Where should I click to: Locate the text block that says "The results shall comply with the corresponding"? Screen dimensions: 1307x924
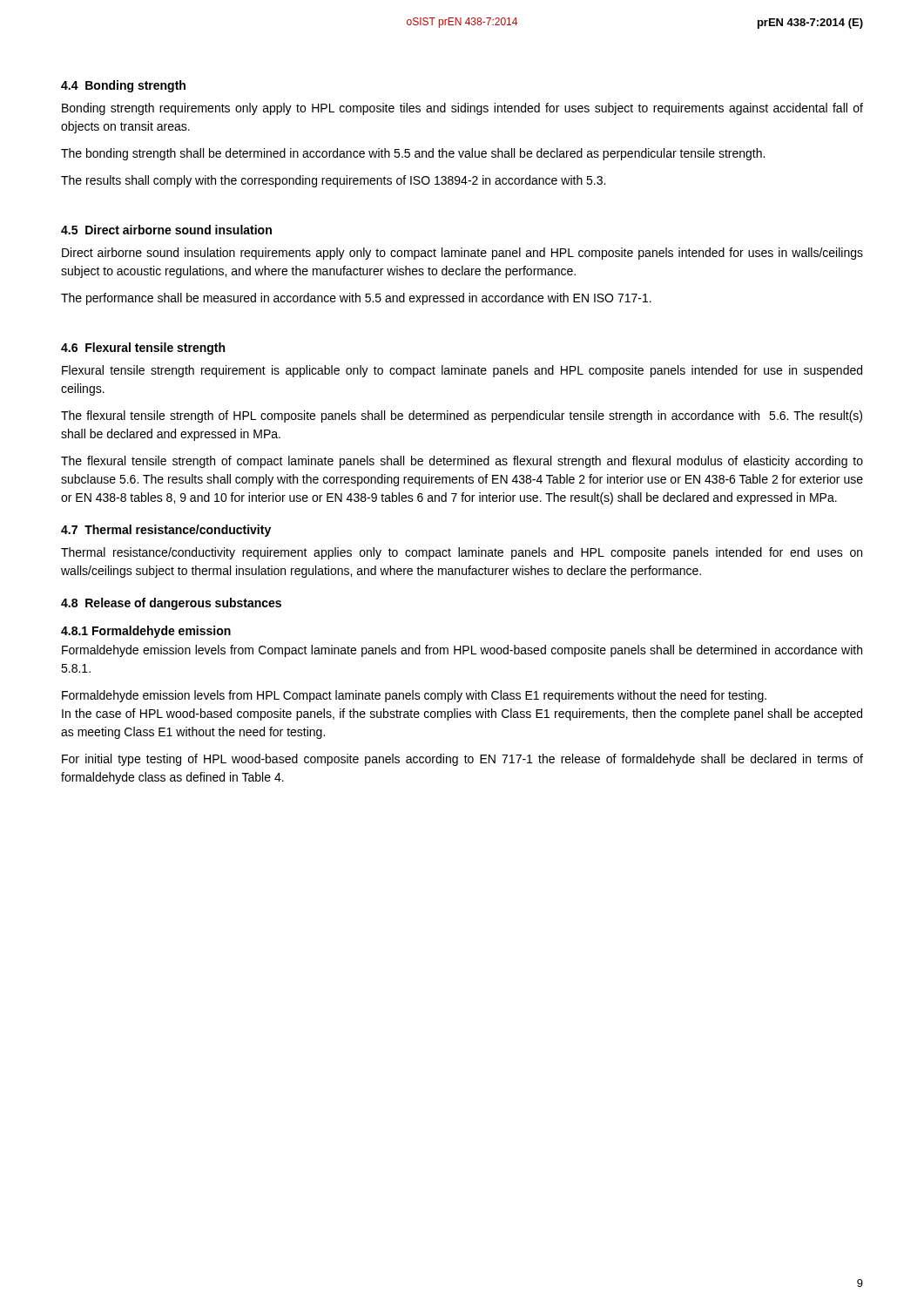click(x=334, y=180)
